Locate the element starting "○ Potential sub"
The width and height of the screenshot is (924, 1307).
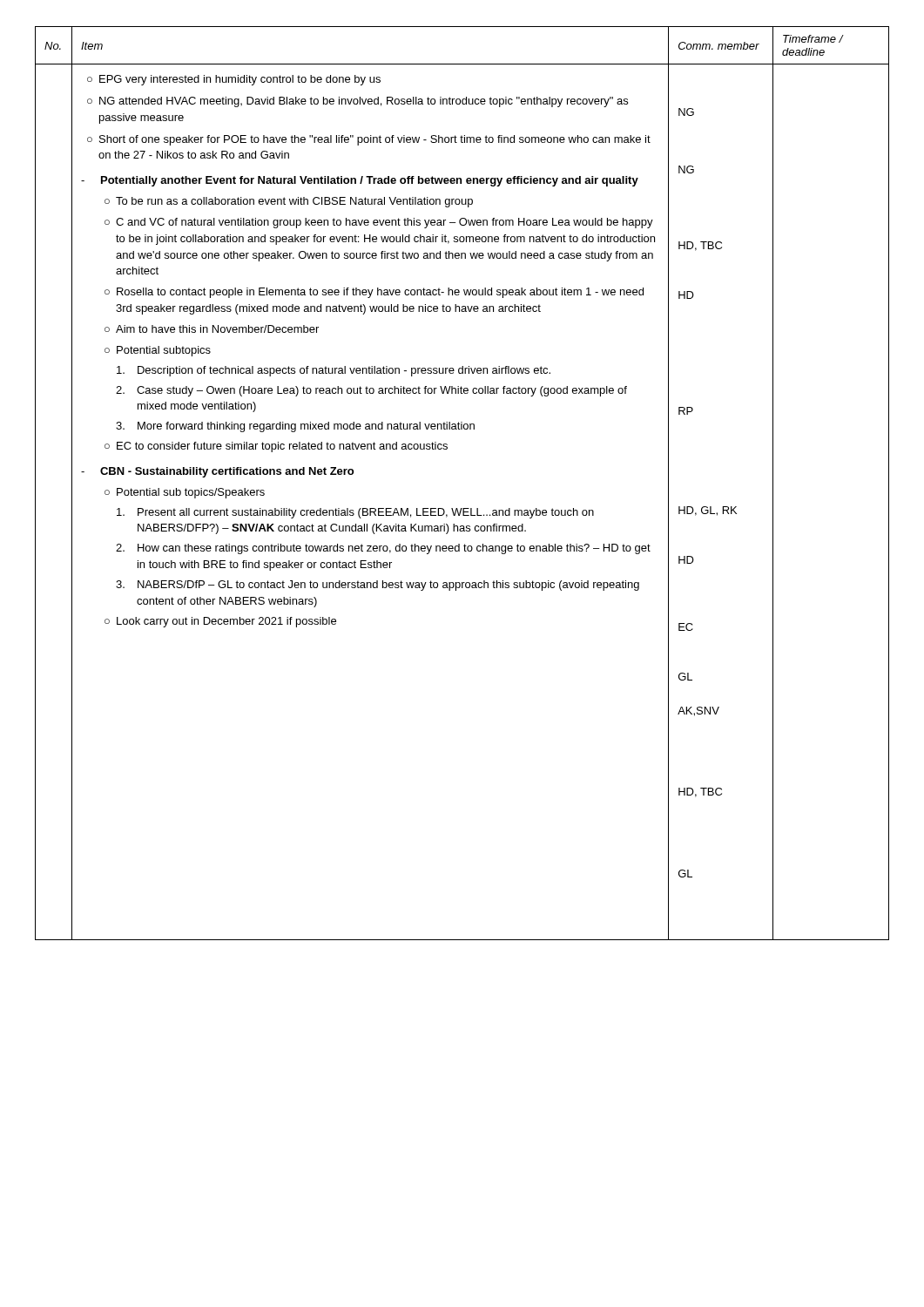point(182,492)
